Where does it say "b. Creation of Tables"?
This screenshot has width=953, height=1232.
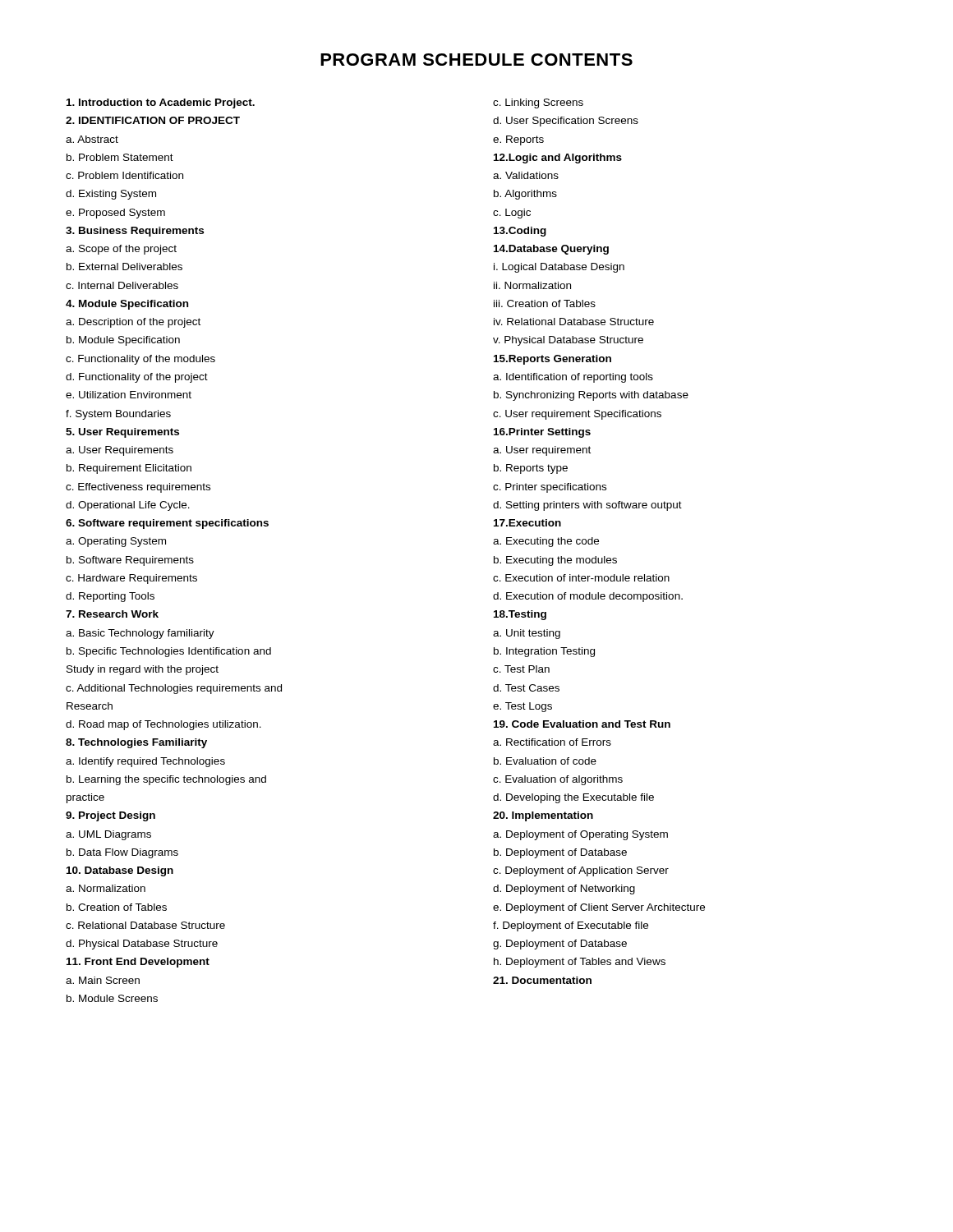117,907
